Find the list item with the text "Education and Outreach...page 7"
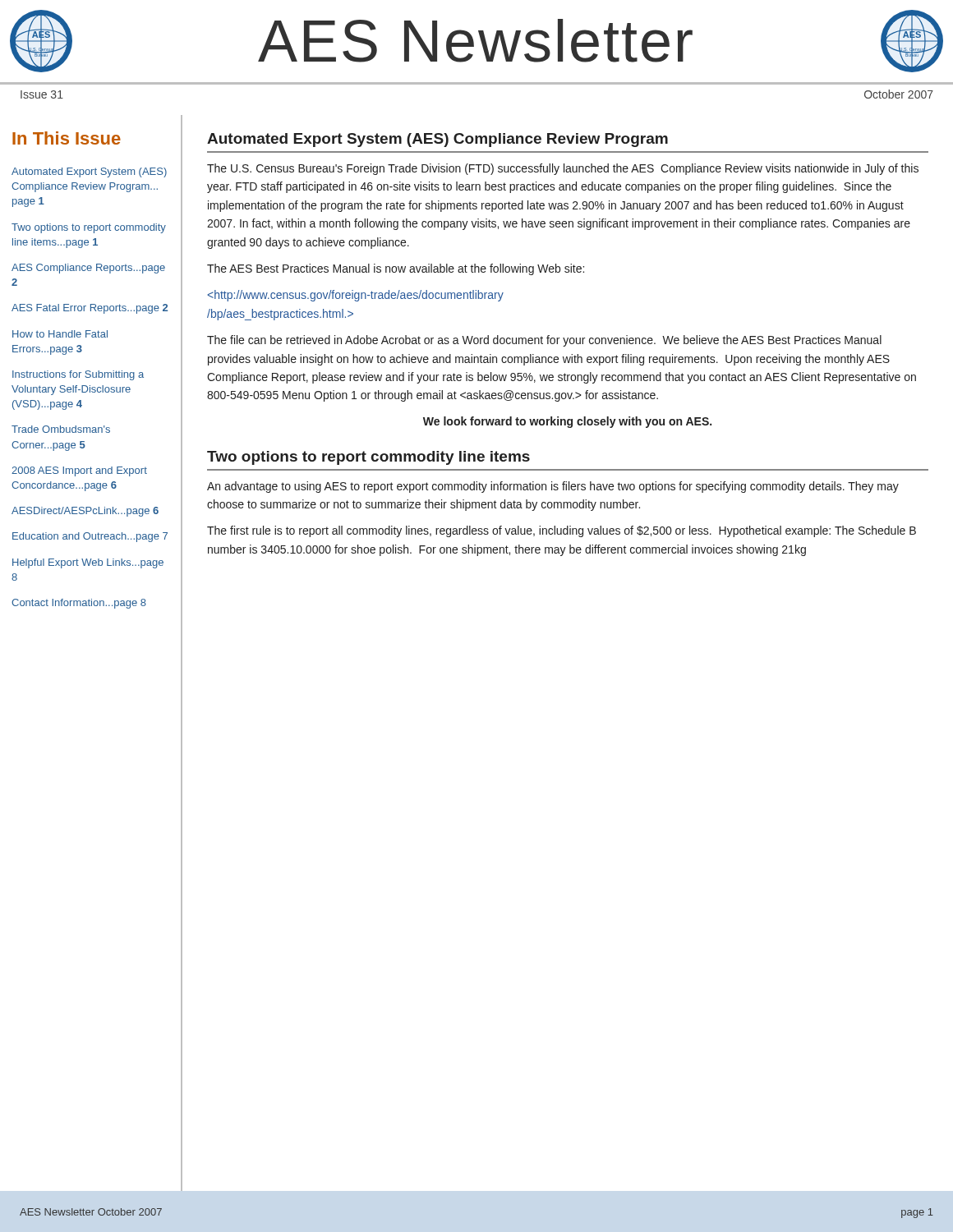The width and height of the screenshot is (953, 1232). coord(90,536)
